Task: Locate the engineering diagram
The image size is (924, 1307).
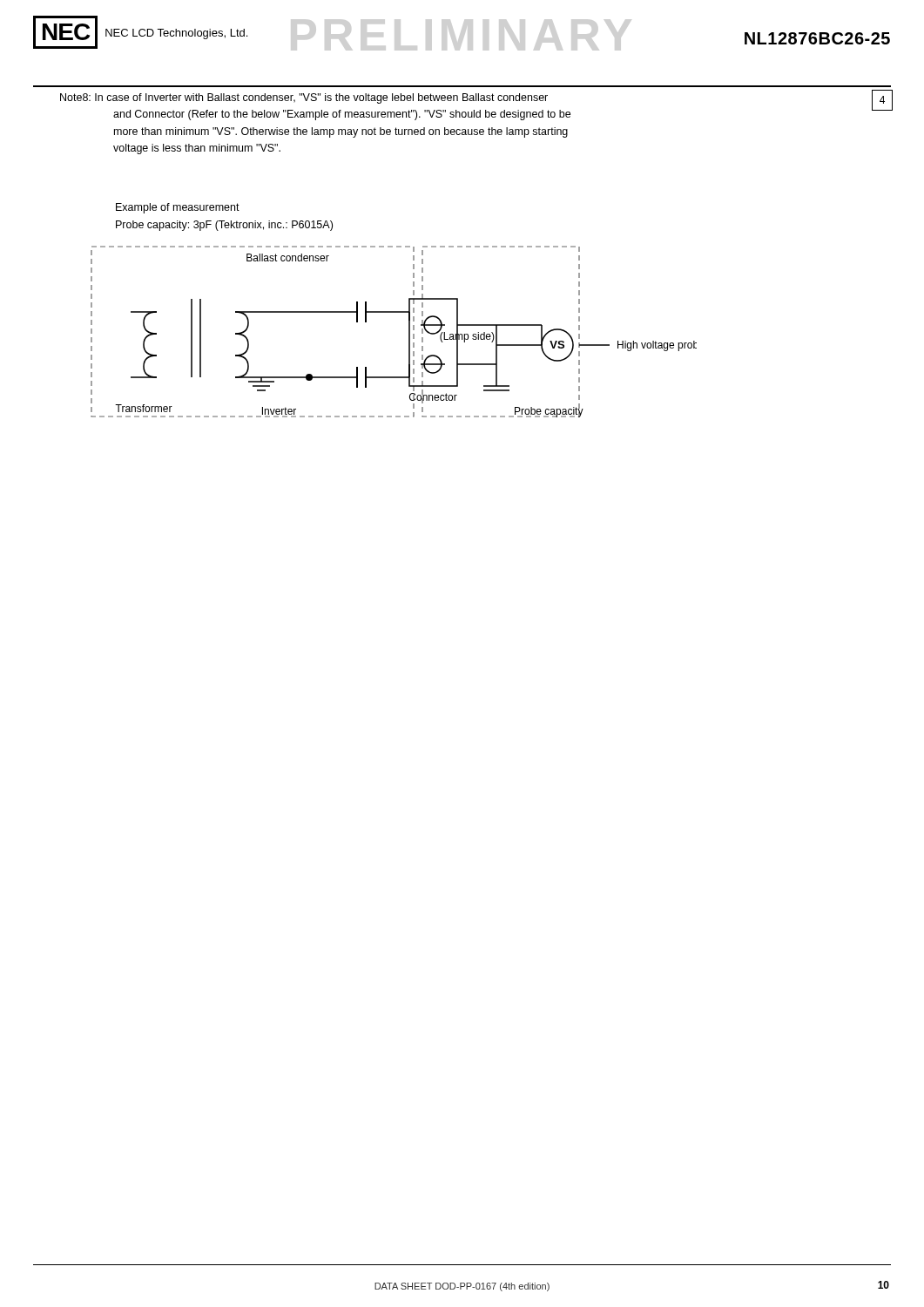Action: (401, 344)
